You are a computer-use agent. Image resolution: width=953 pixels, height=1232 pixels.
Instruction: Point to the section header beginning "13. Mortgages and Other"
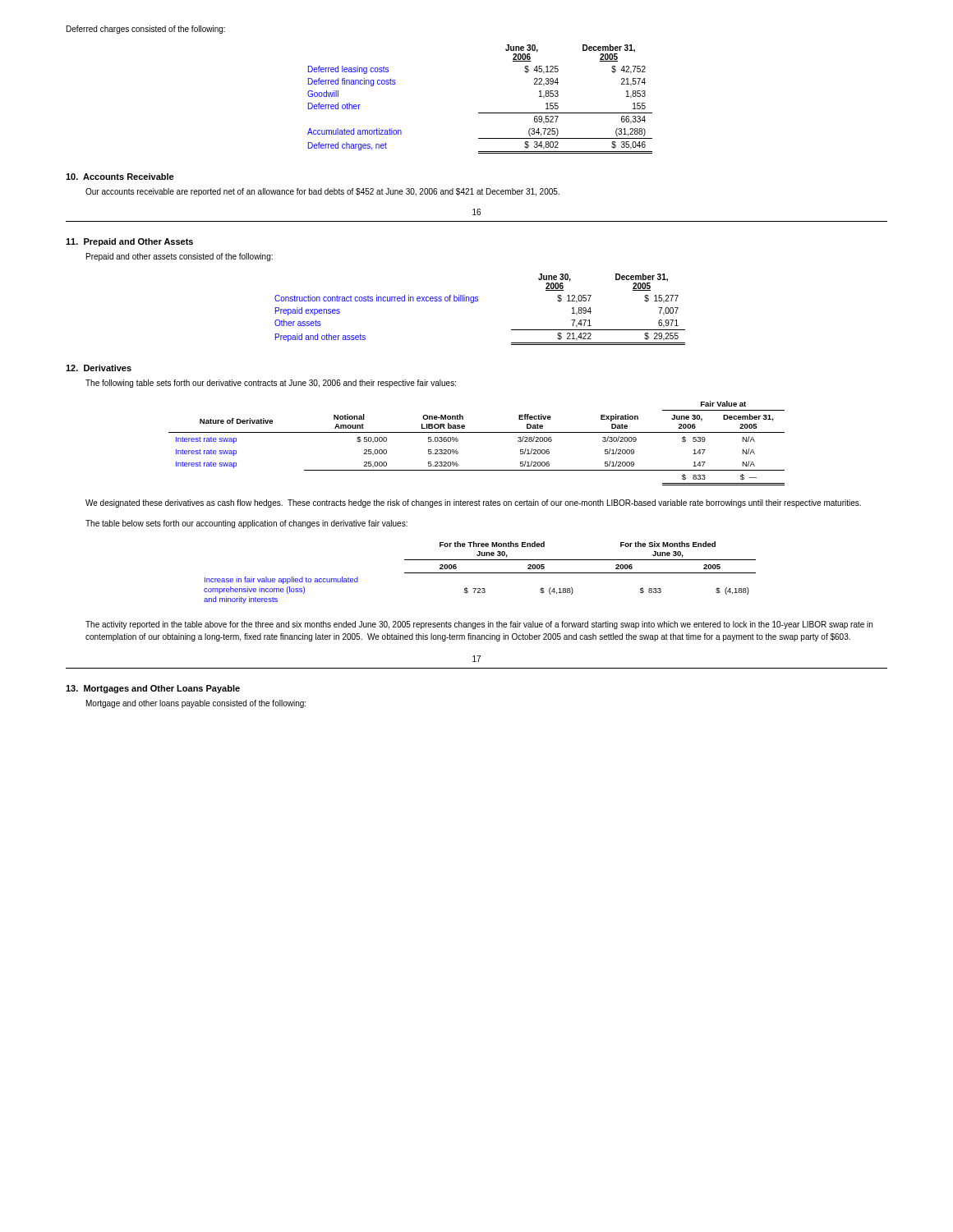[x=153, y=688]
